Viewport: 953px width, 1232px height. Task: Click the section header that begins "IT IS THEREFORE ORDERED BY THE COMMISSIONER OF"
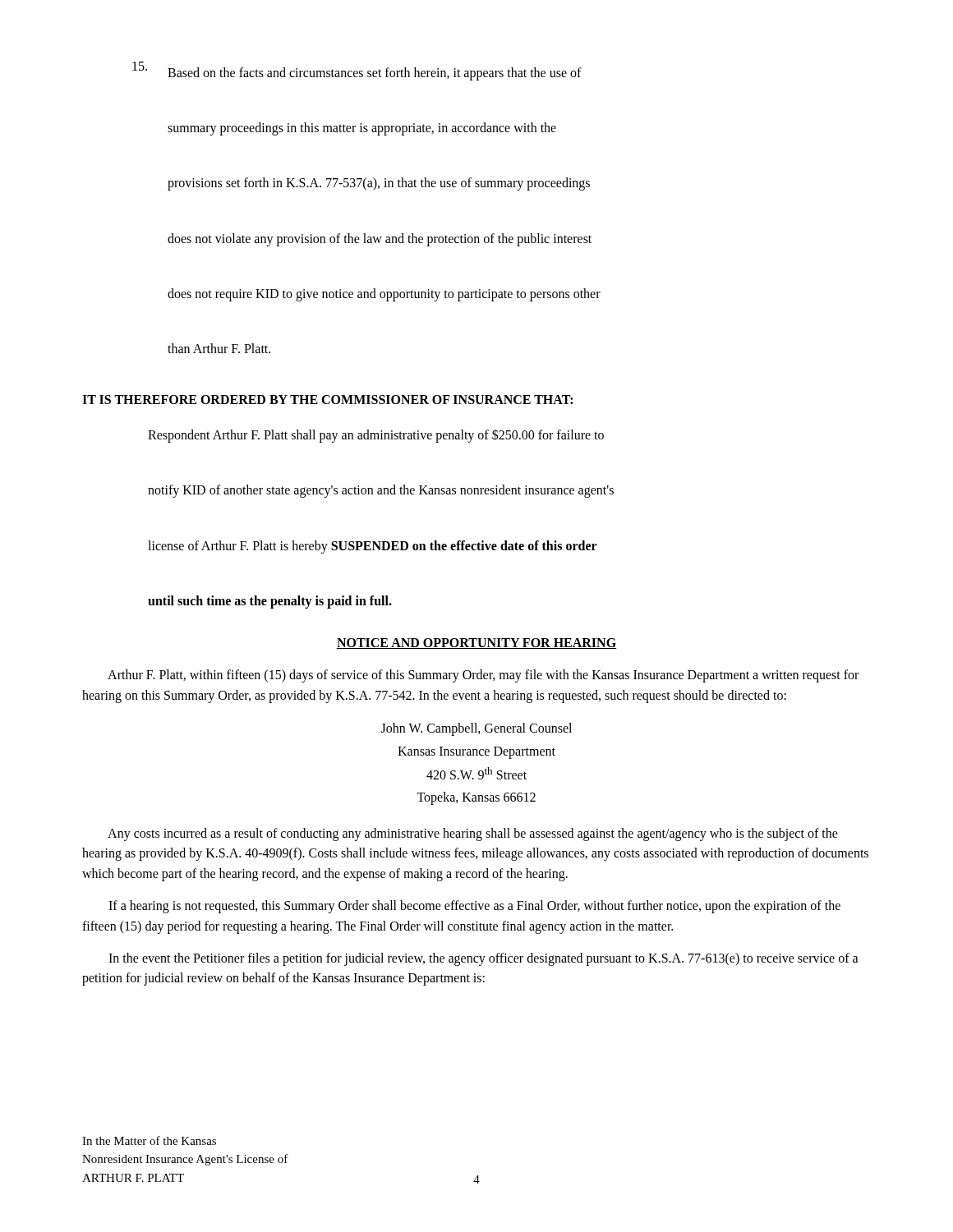click(328, 399)
